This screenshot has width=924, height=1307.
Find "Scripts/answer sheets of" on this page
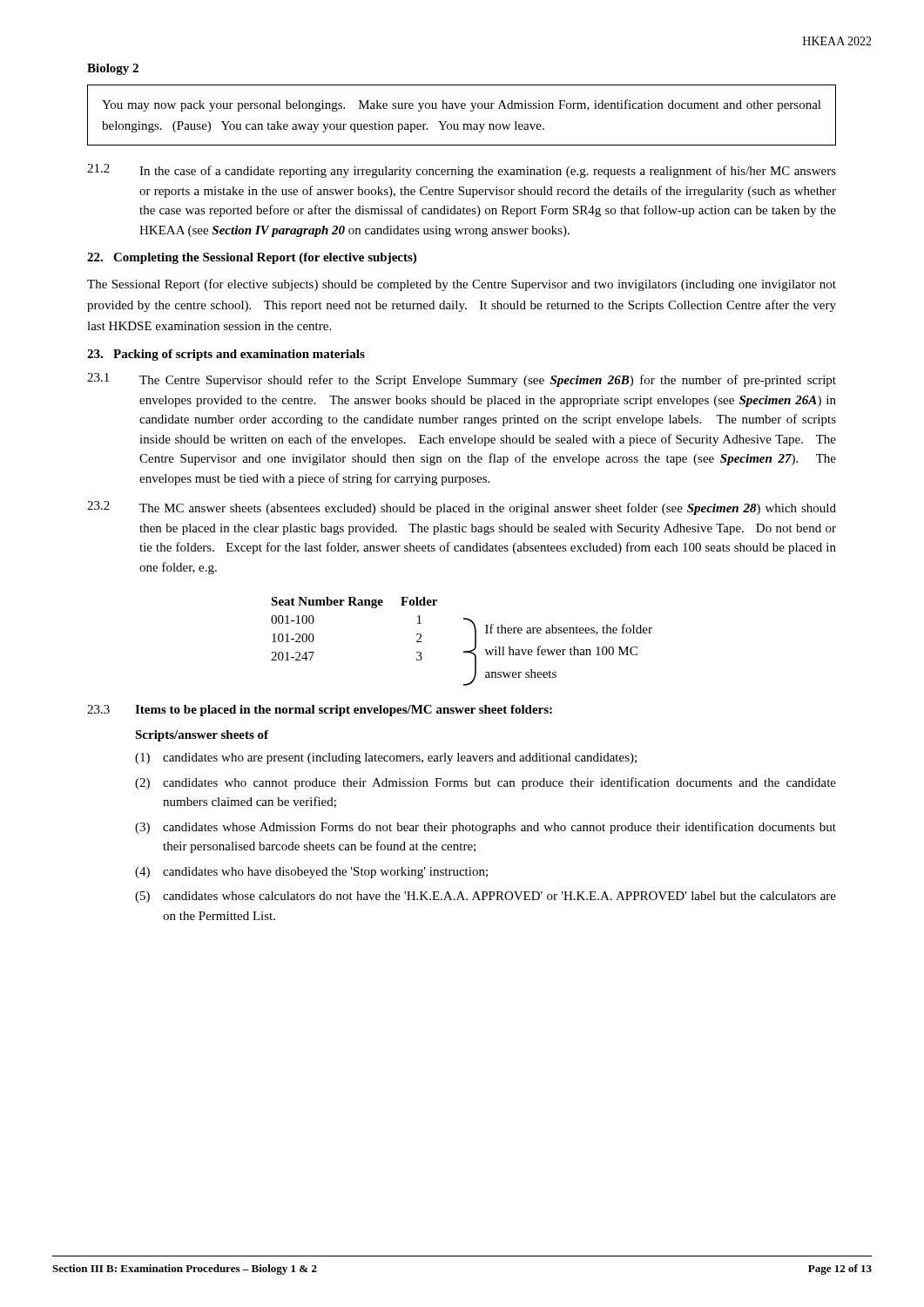coord(202,735)
